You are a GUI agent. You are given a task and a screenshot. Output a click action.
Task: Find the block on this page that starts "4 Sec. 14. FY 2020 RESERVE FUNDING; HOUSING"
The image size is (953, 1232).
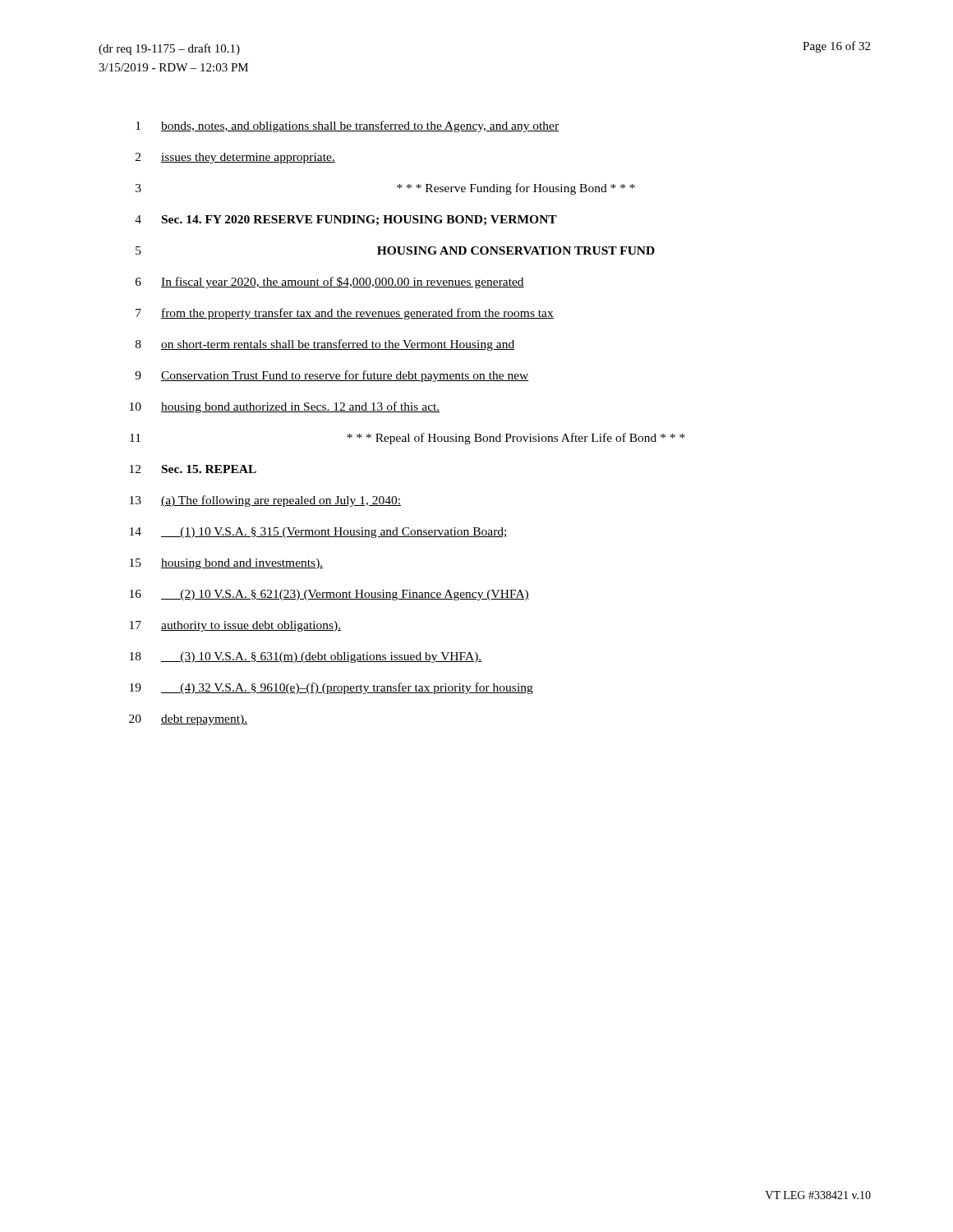(x=485, y=219)
